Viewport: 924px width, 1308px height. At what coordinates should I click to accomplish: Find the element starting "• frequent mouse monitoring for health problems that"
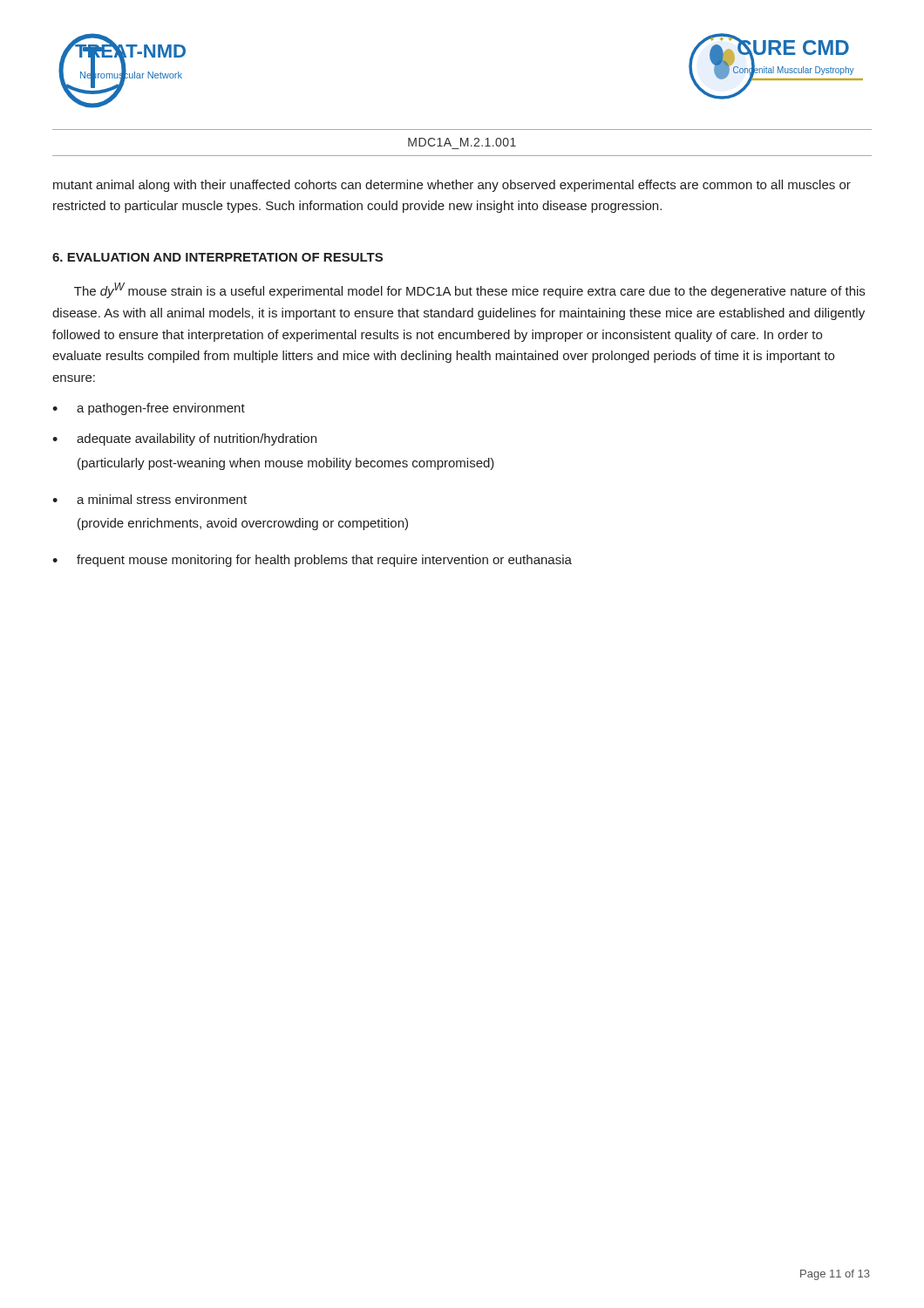point(462,560)
